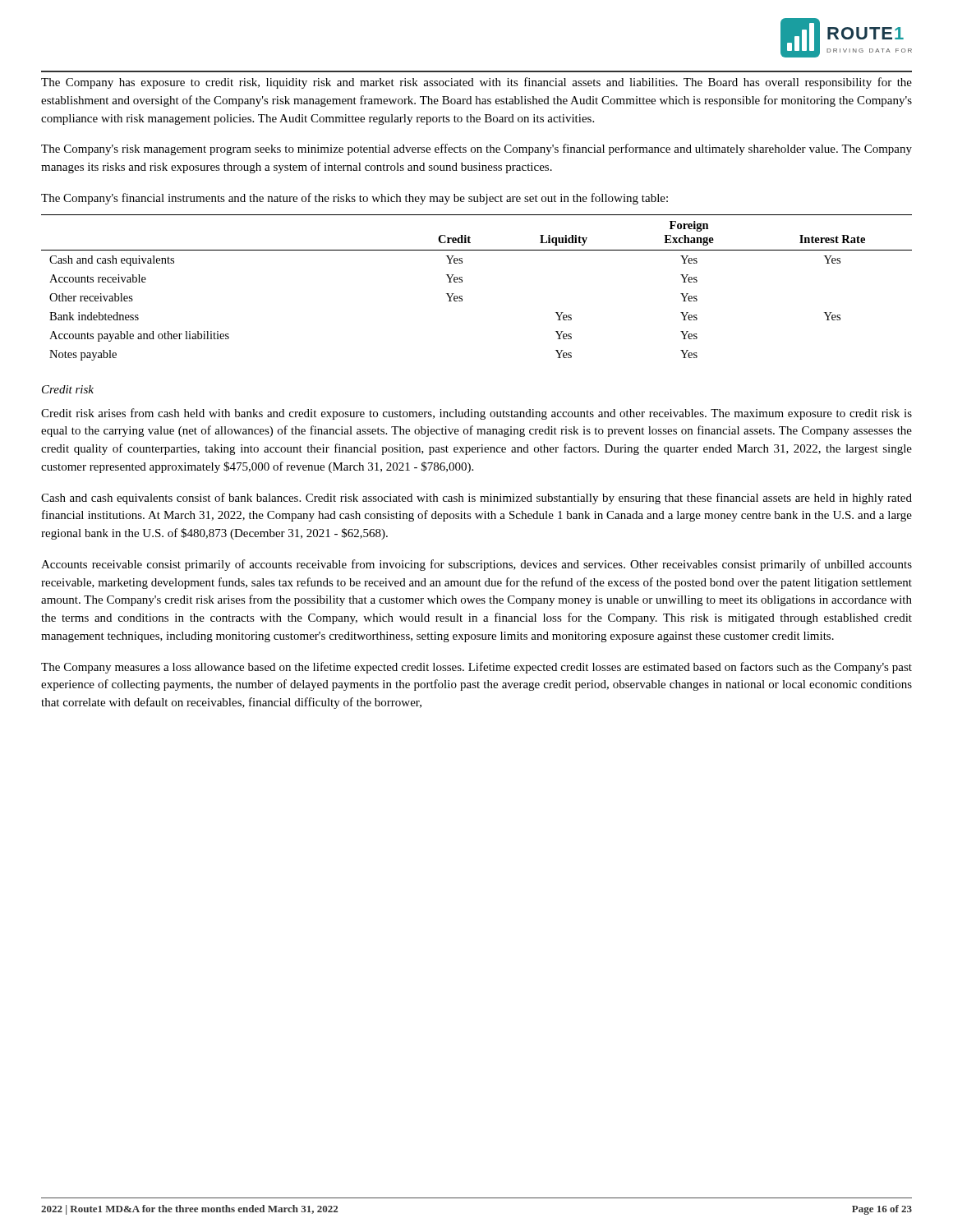
Task: Click on the element starting "The Company measures a loss allowance"
Action: click(x=476, y=684)
